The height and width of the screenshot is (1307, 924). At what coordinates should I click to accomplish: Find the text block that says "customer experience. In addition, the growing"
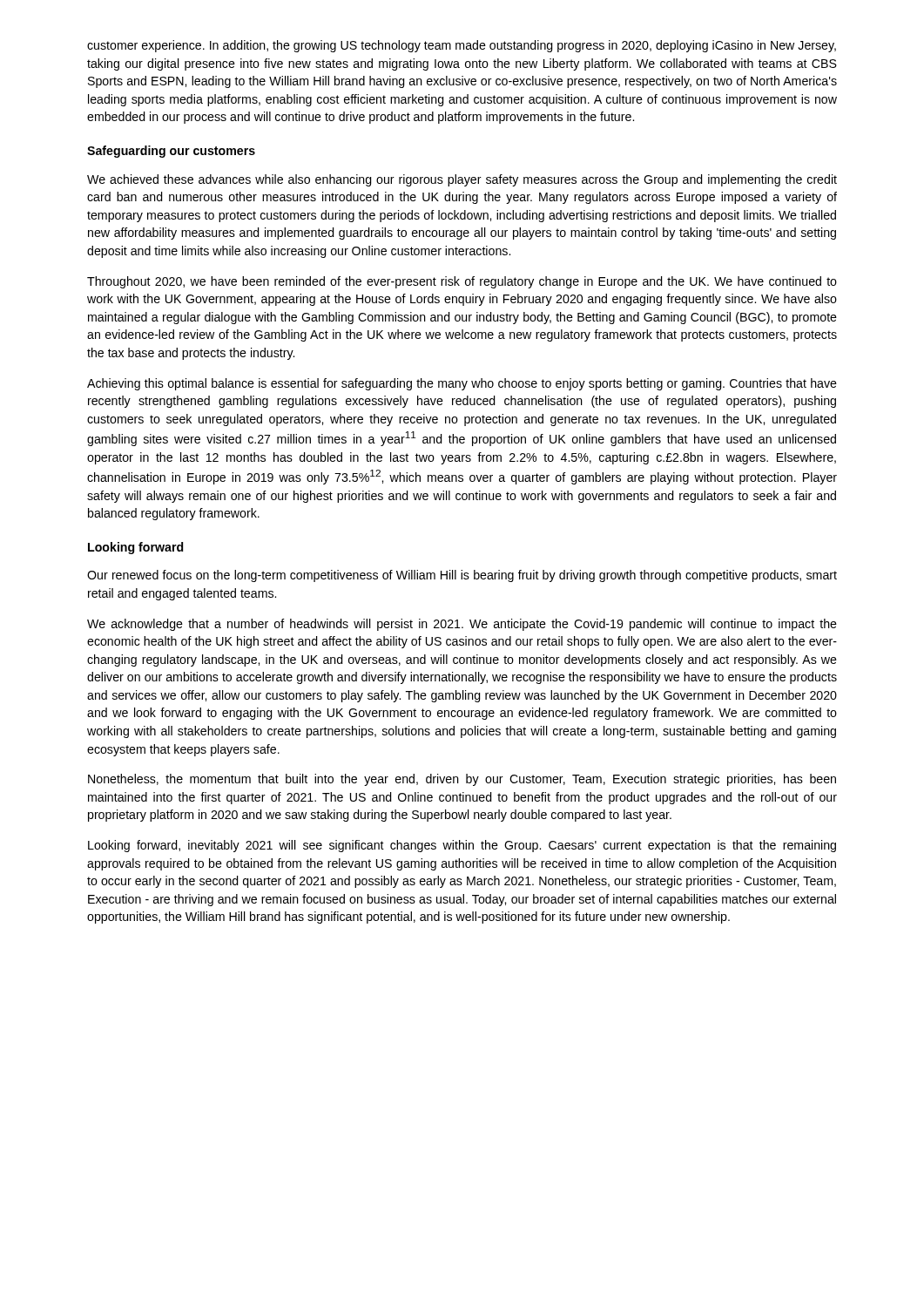pyautogui.click(x=462, y=81)
